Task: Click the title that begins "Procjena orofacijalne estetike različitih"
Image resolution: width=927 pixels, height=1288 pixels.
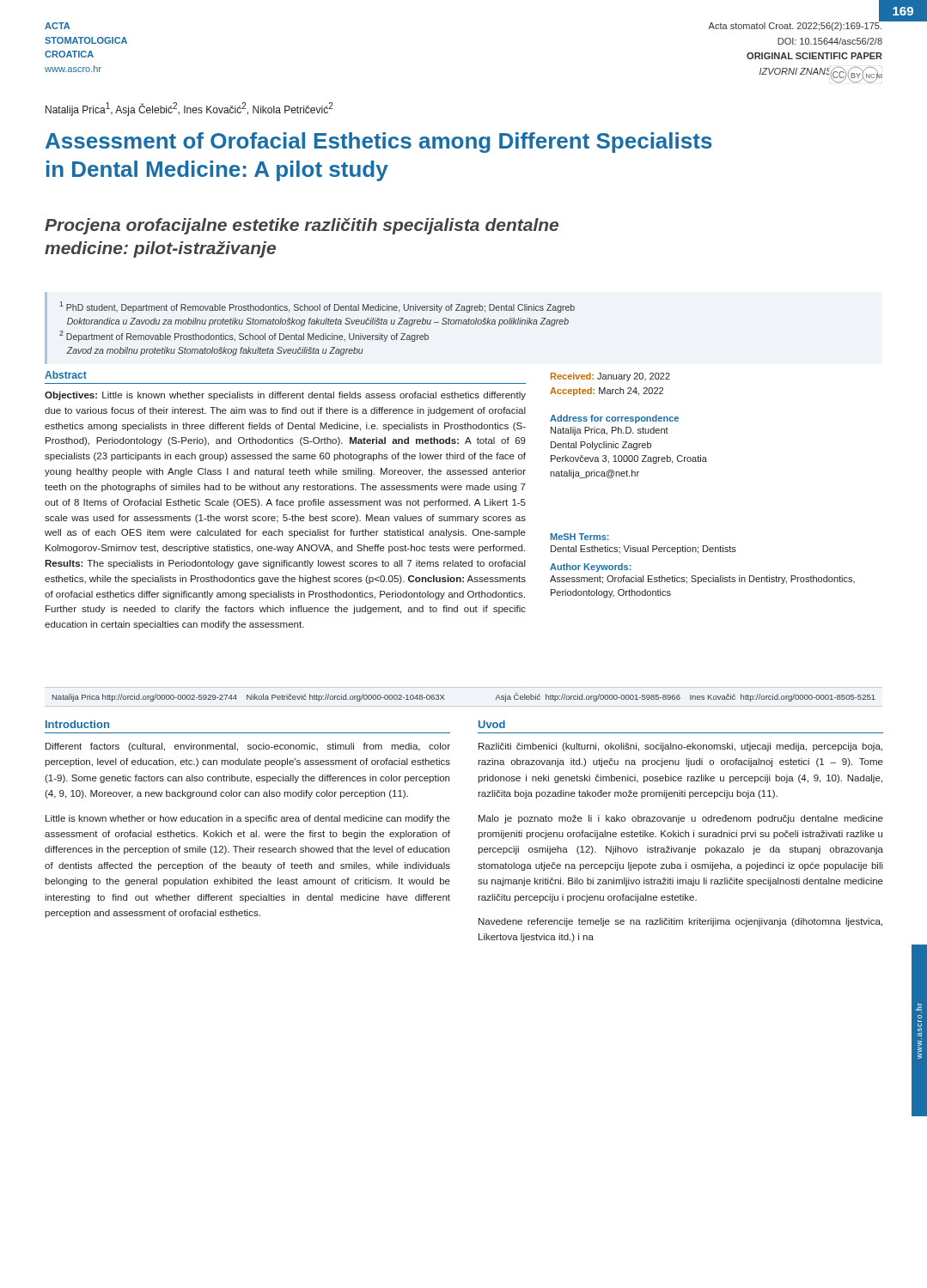Action: (x=302, y=236)
